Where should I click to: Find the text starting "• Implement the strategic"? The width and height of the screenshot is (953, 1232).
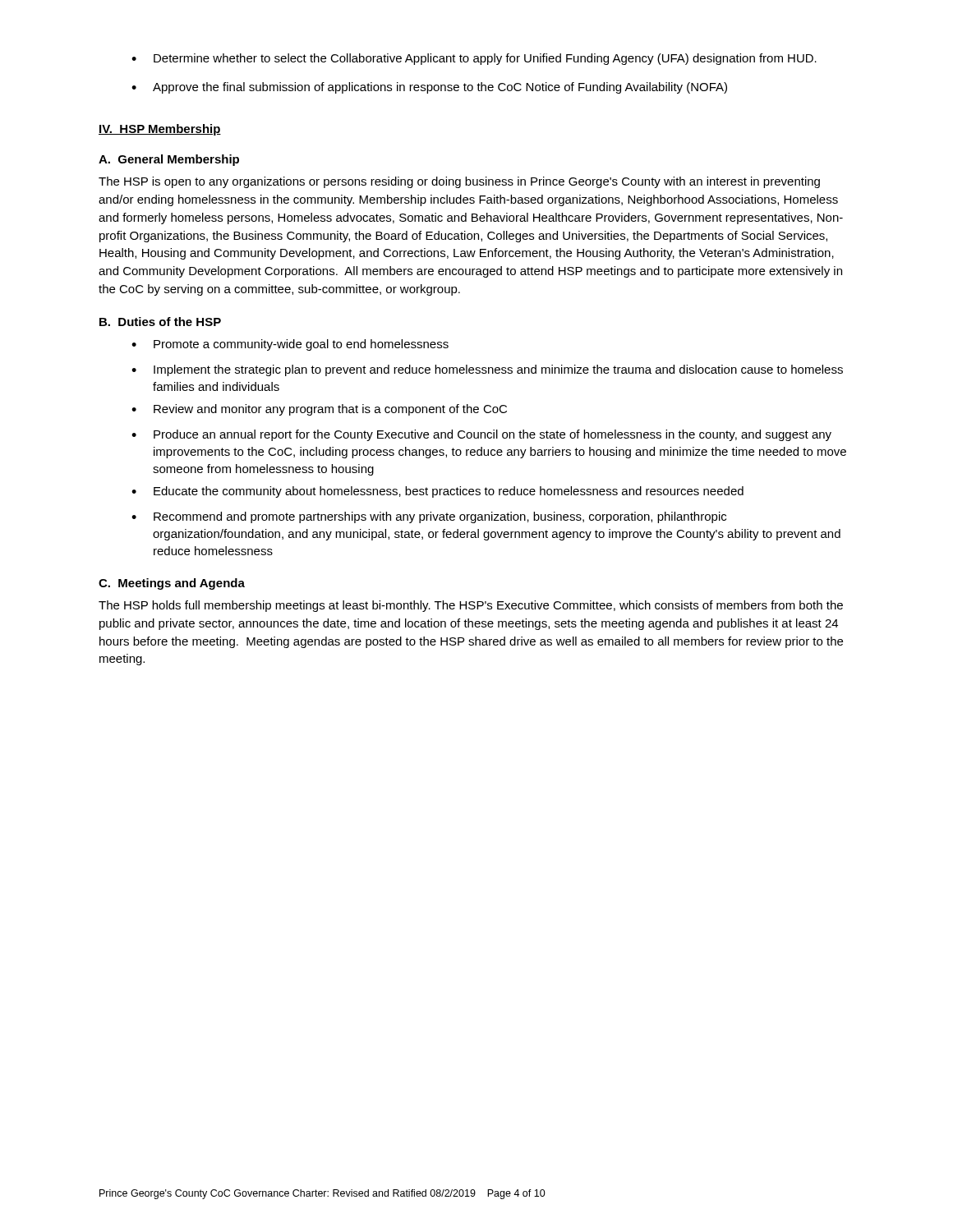pos(493,378)
